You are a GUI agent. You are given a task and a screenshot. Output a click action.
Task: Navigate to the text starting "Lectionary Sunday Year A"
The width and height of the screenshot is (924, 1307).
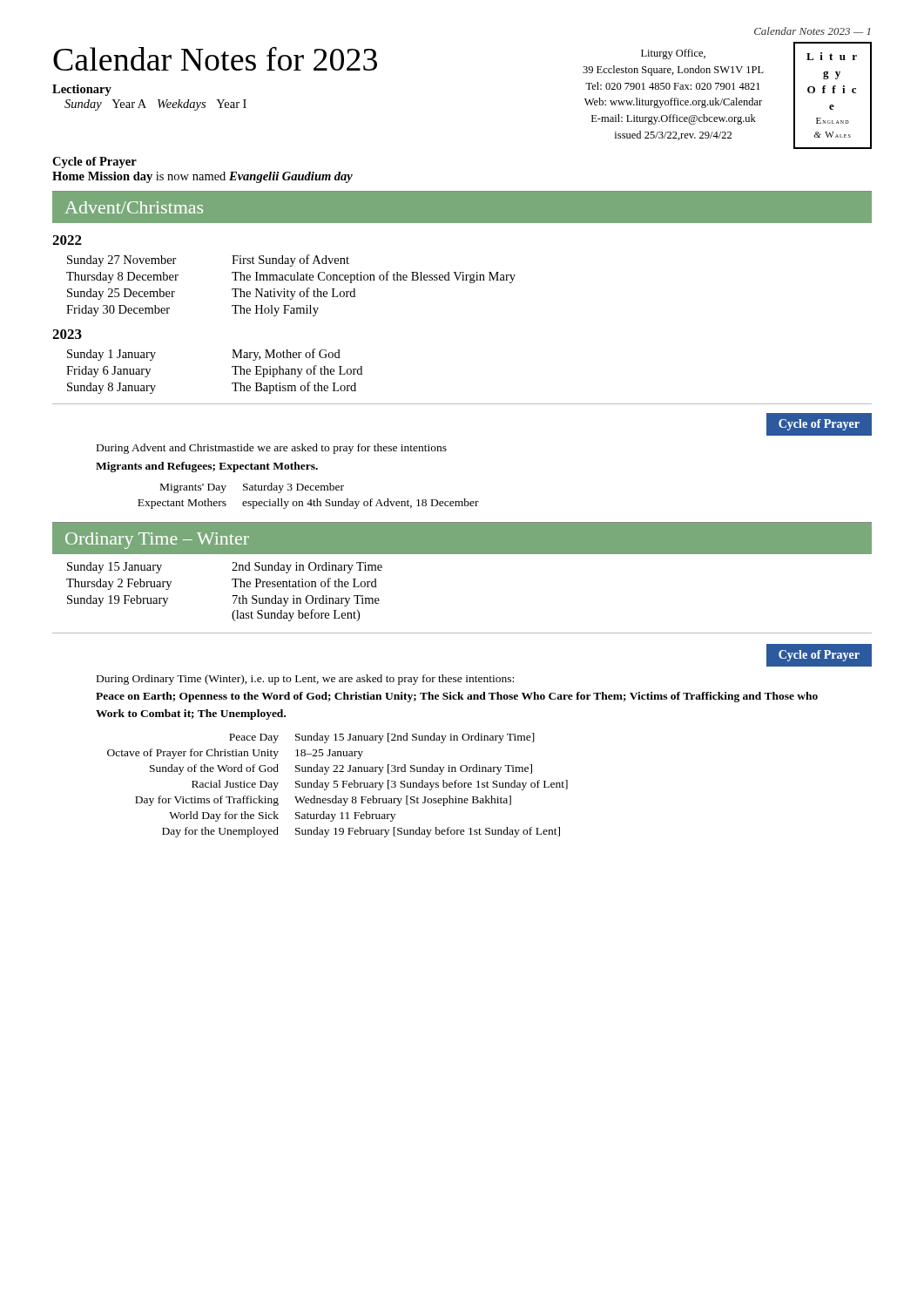150,97
